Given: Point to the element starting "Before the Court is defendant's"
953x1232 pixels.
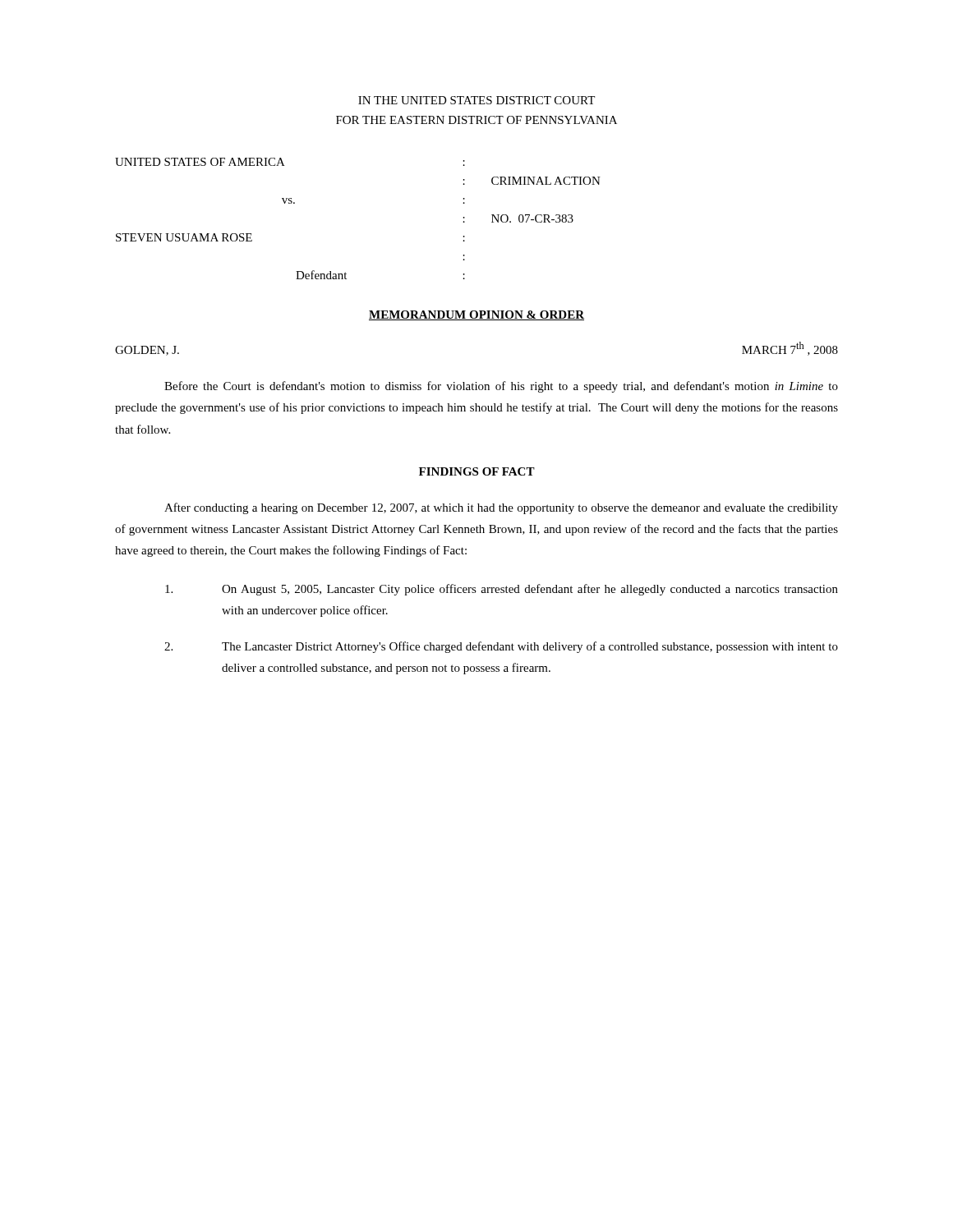Looking at the screenshot, I should pyautogui.click(x=476, y=408).
